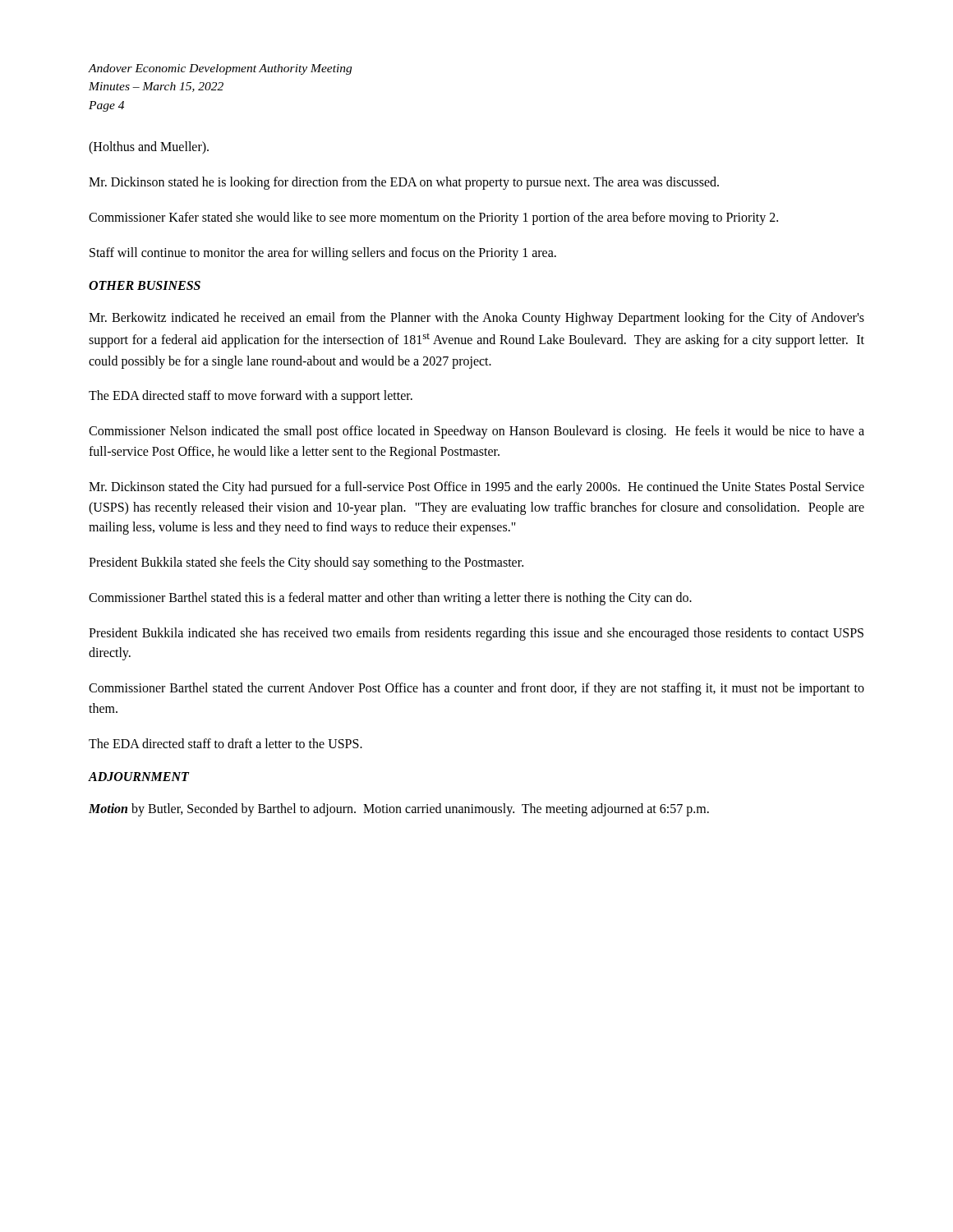This screenshot has width=953, height=1232.
Task: Locate the block starting "Mr. Dickinson stated the"
Action: pos(476,507)
